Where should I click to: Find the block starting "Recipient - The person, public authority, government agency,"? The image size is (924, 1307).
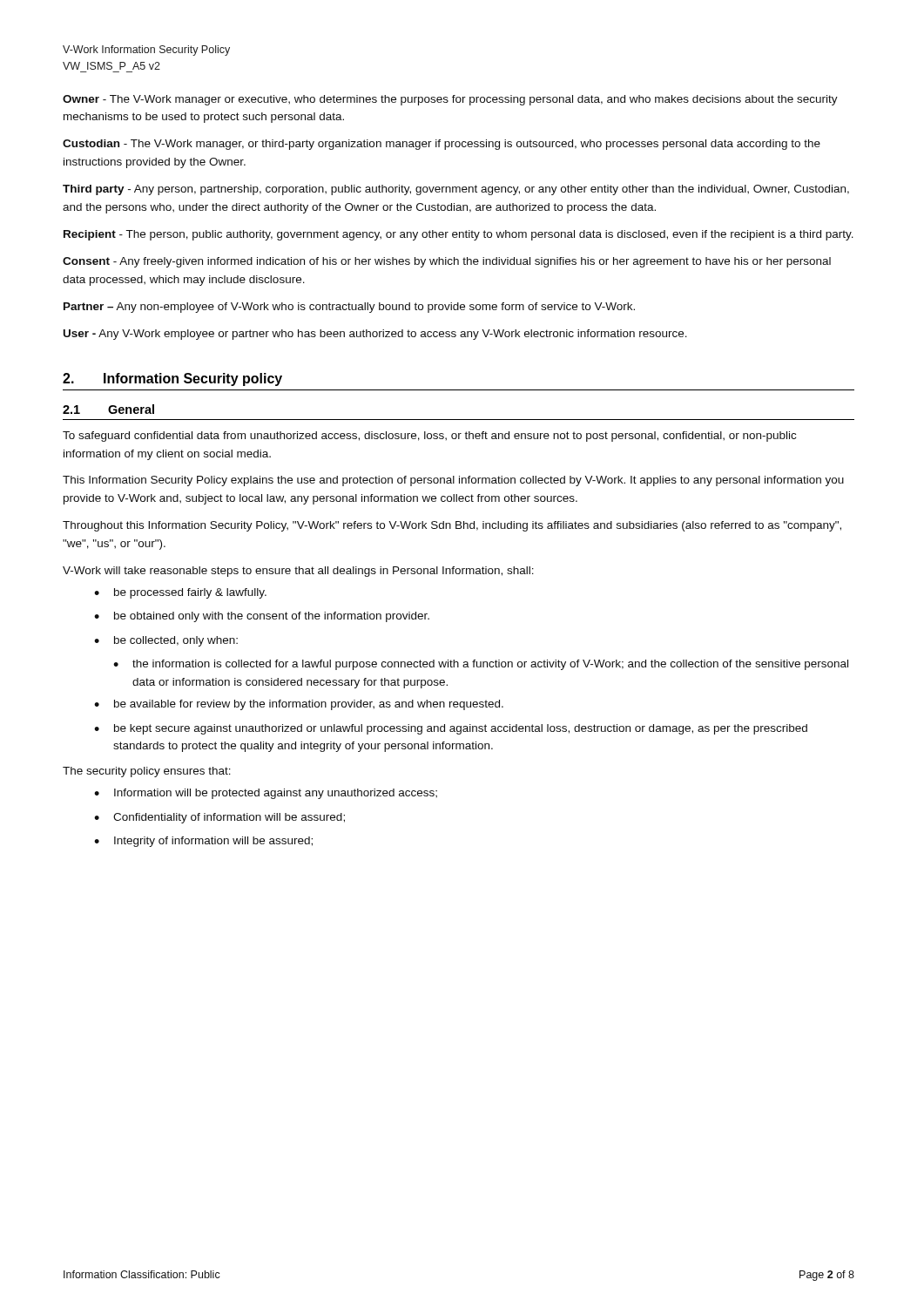click(x=458, y=234)
